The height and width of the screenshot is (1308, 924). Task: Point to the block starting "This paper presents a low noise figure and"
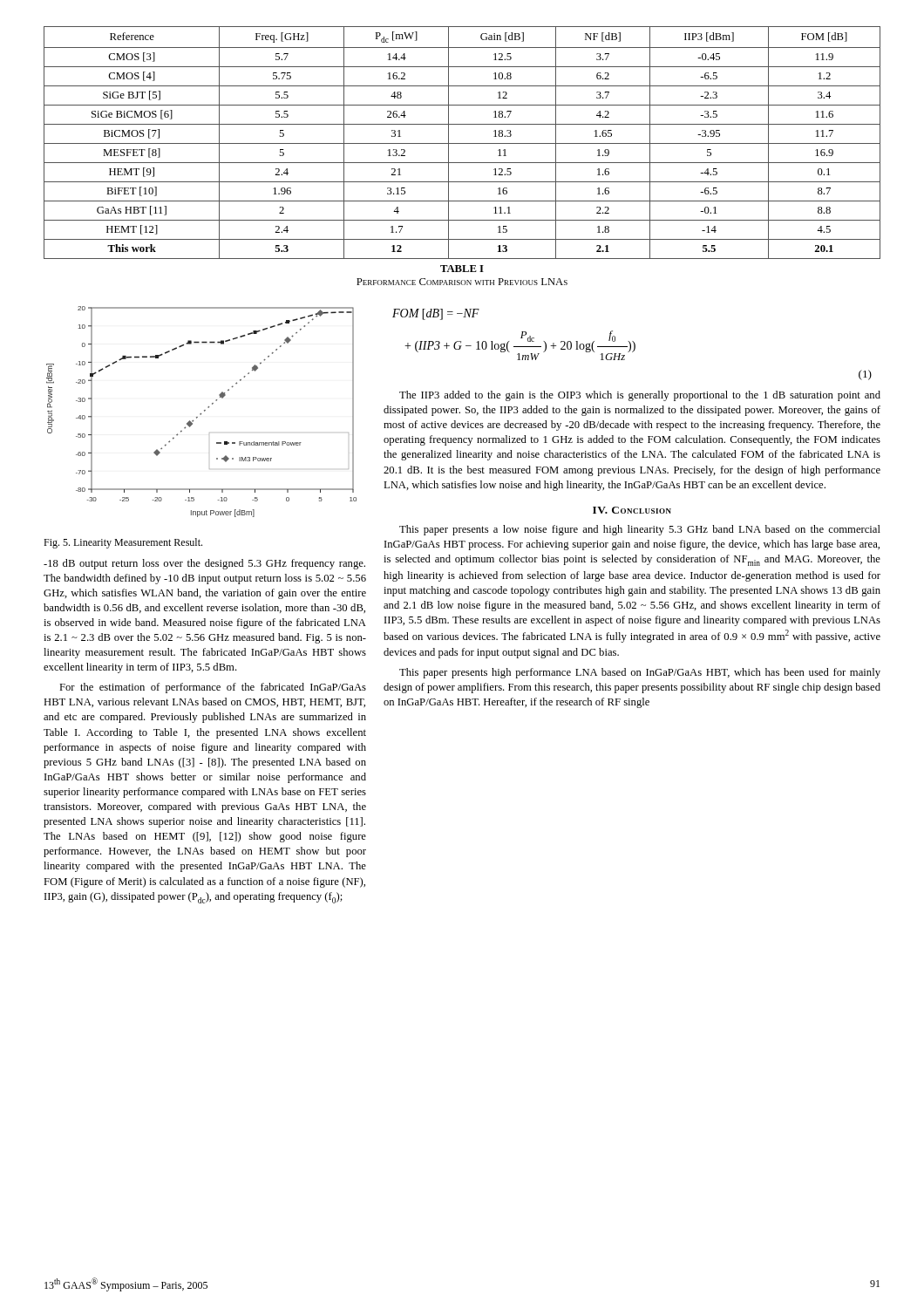[x=632, y=590]
